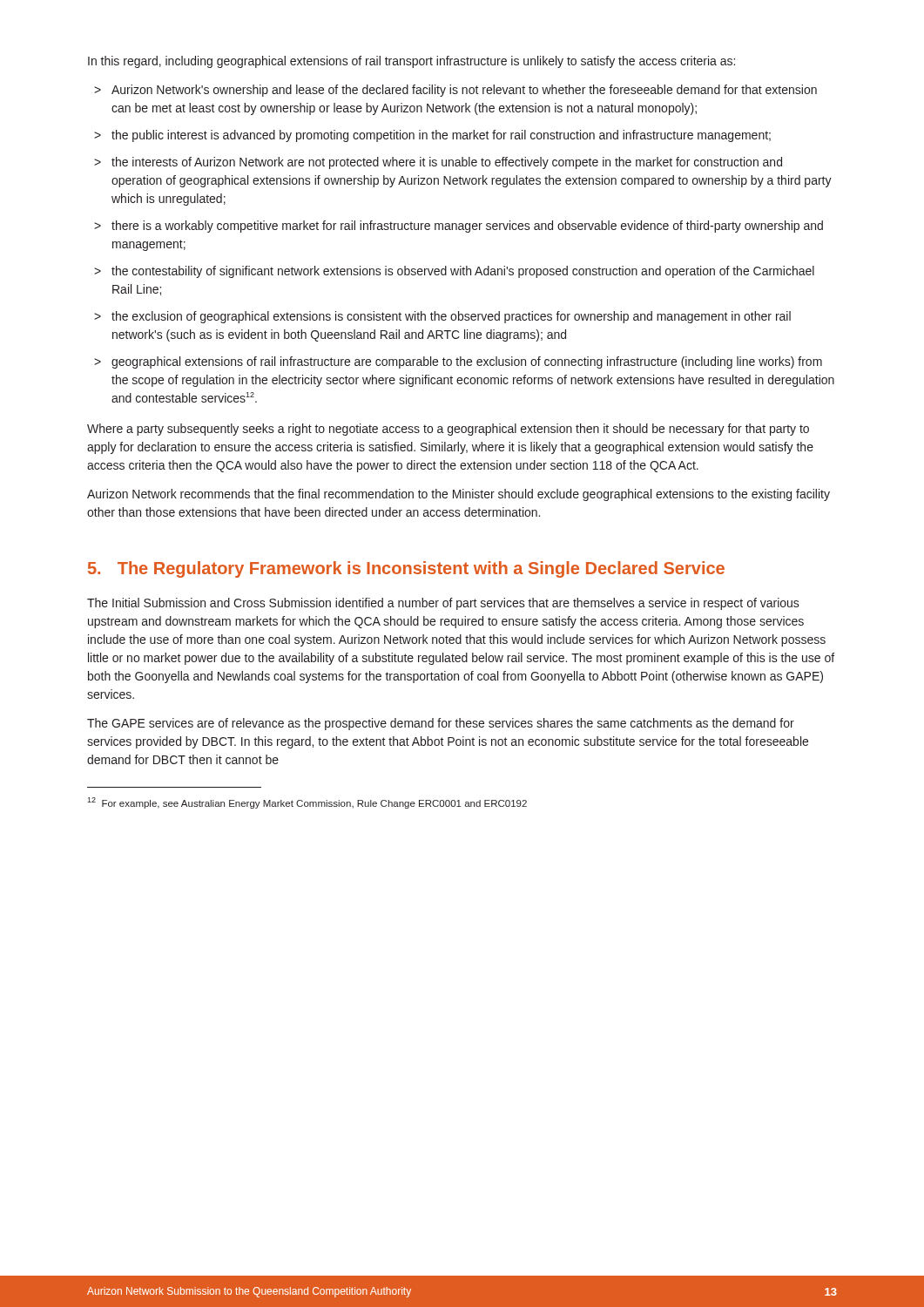924x1307 pixels.
Task: Select the list item that says "the public interest is"
Action: 462,136
